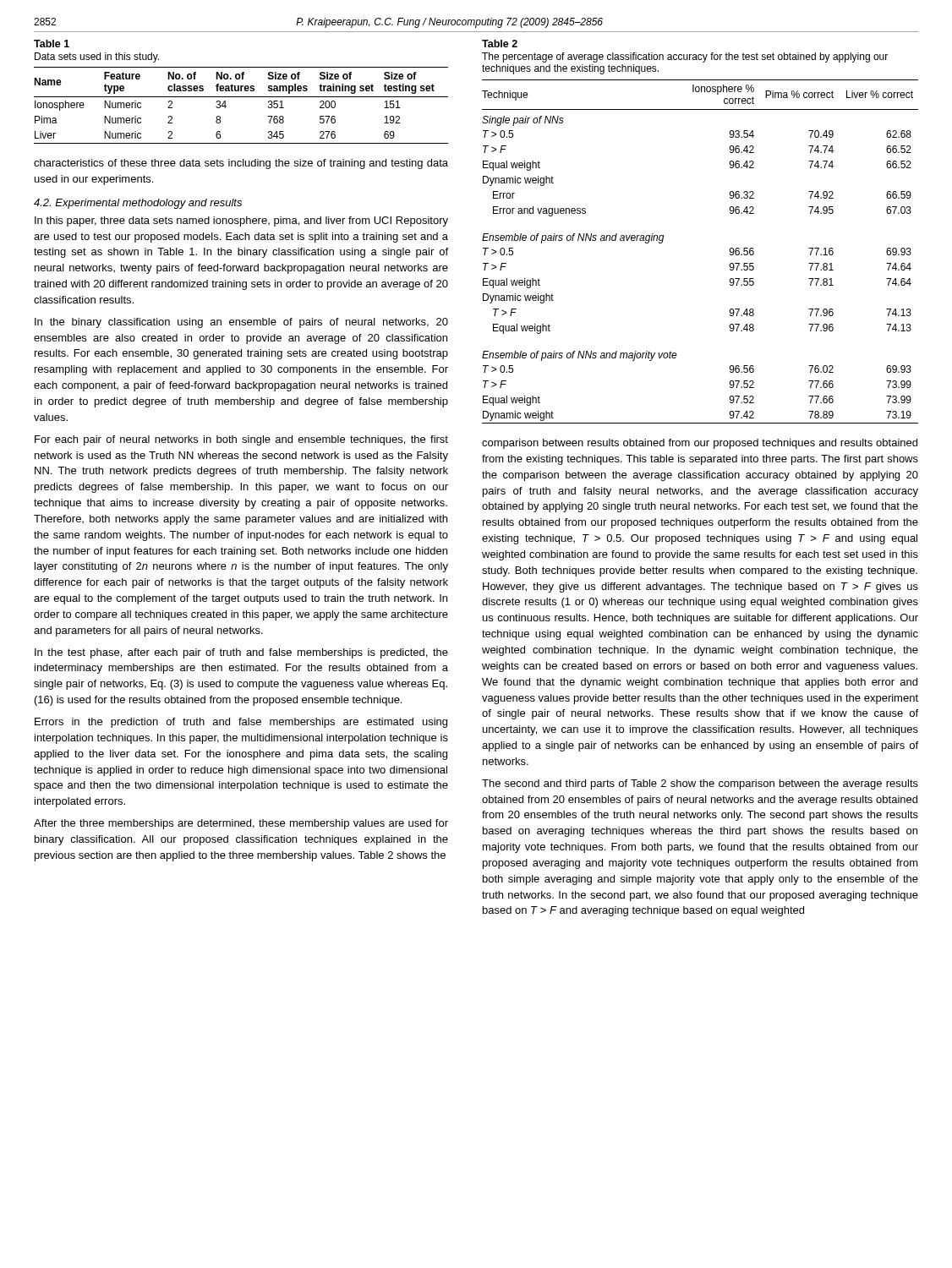Find the table that mentions "T > 0.5"
This screenshot has width=952, height=1268.
700,252
